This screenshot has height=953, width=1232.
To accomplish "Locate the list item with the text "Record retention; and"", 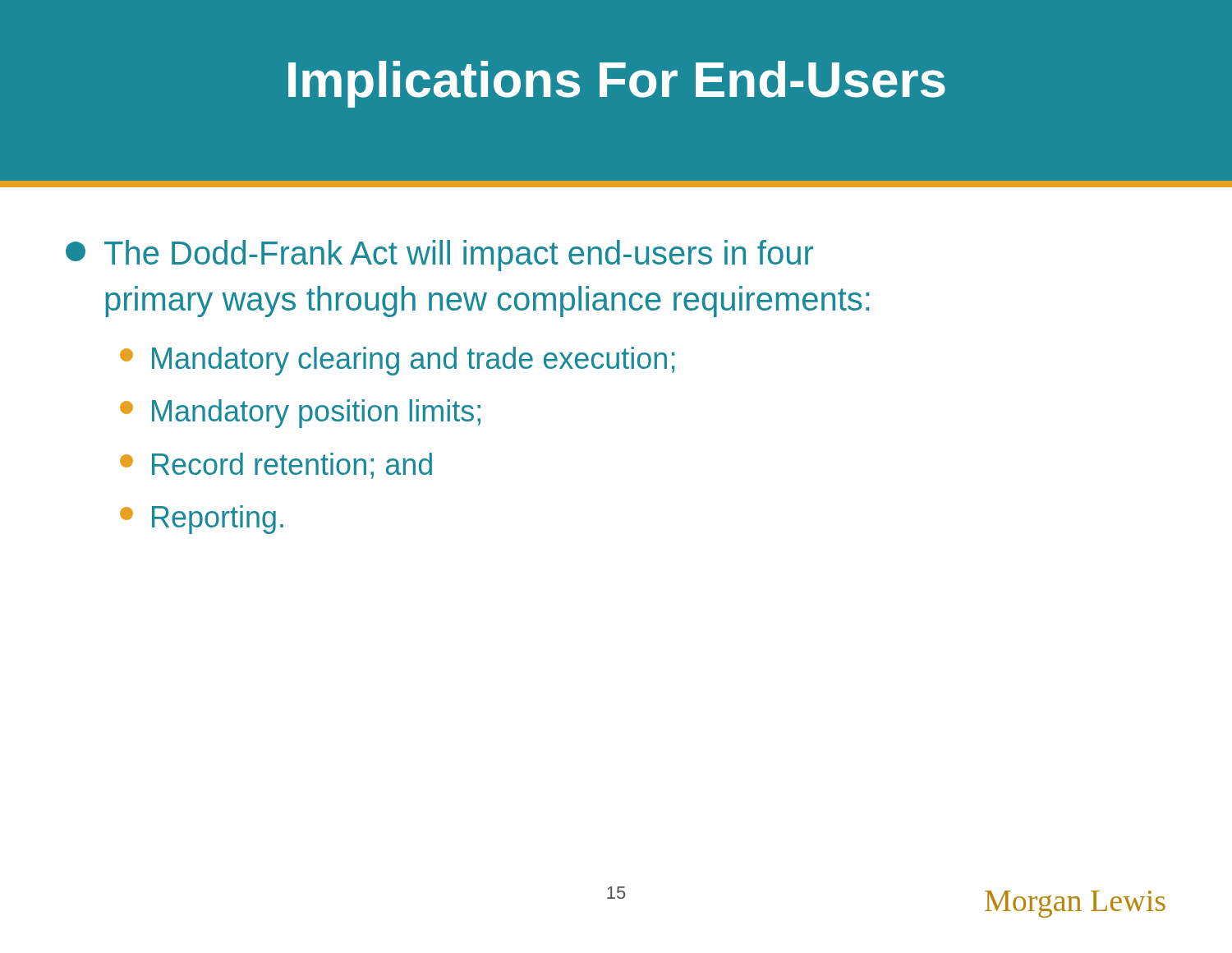I will pos(277,465).
